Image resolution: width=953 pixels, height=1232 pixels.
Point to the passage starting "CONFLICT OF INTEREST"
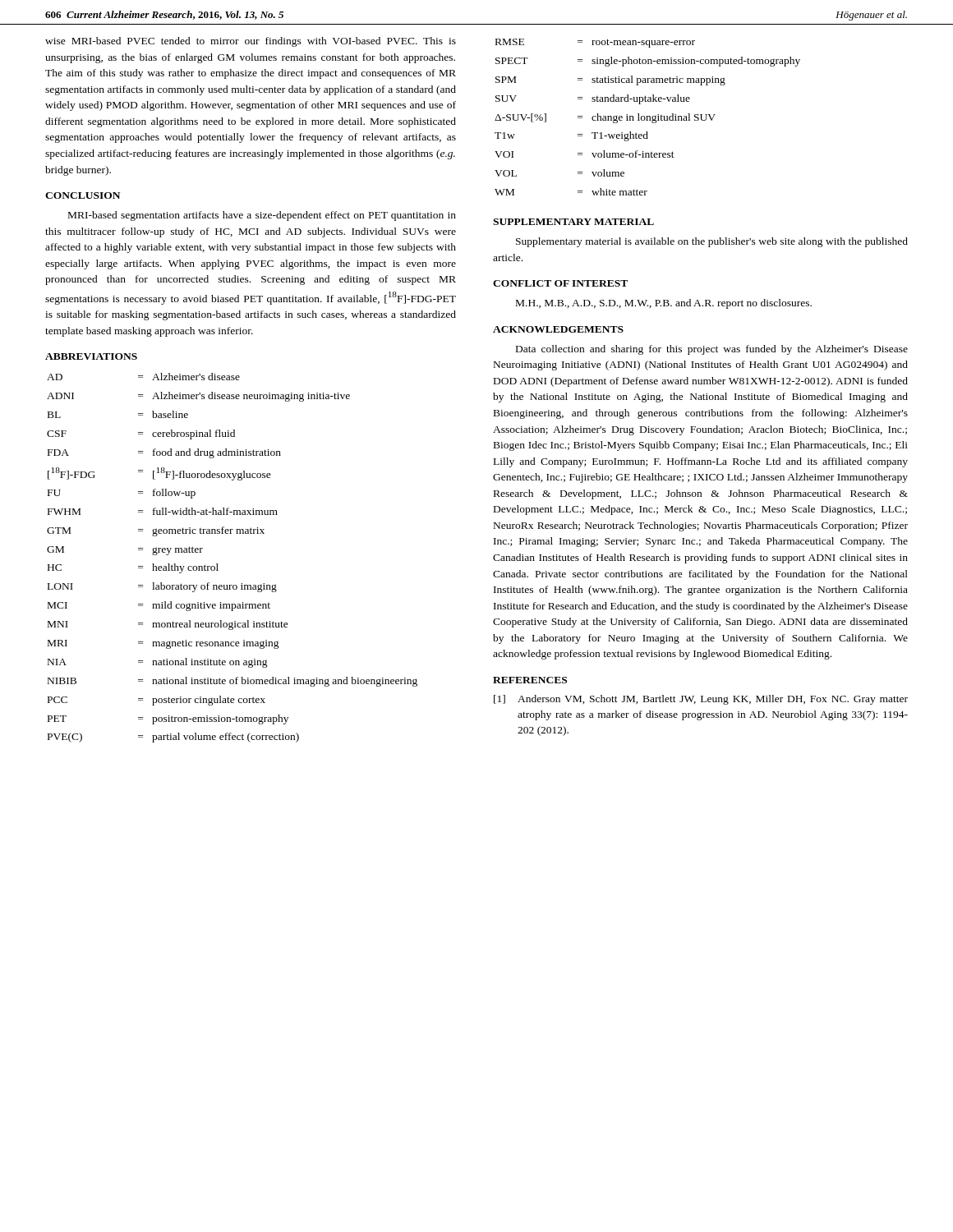(560, 283)
